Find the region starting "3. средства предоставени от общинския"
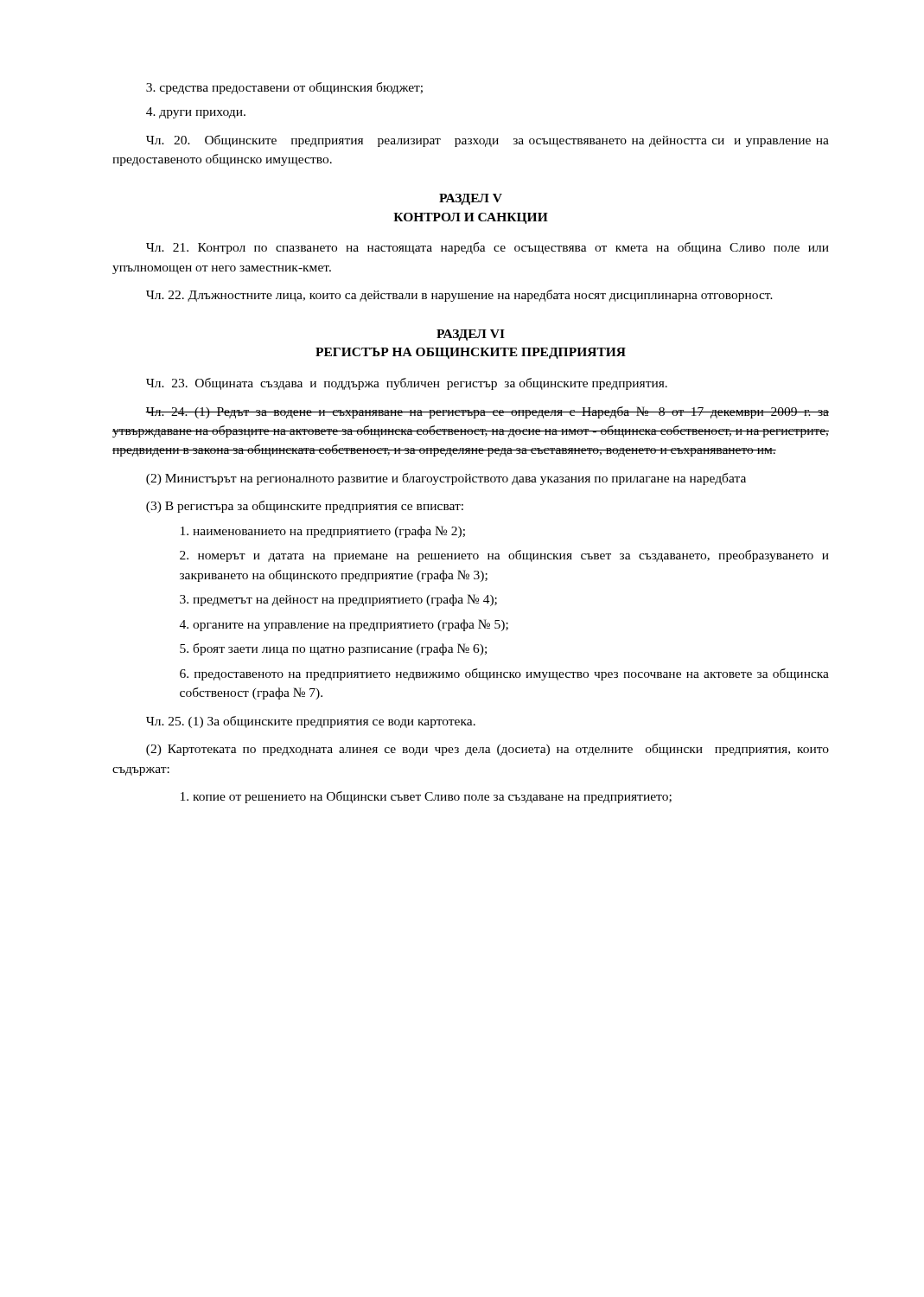The height and width of the screenshot is (1297, 924). (285, 87)
